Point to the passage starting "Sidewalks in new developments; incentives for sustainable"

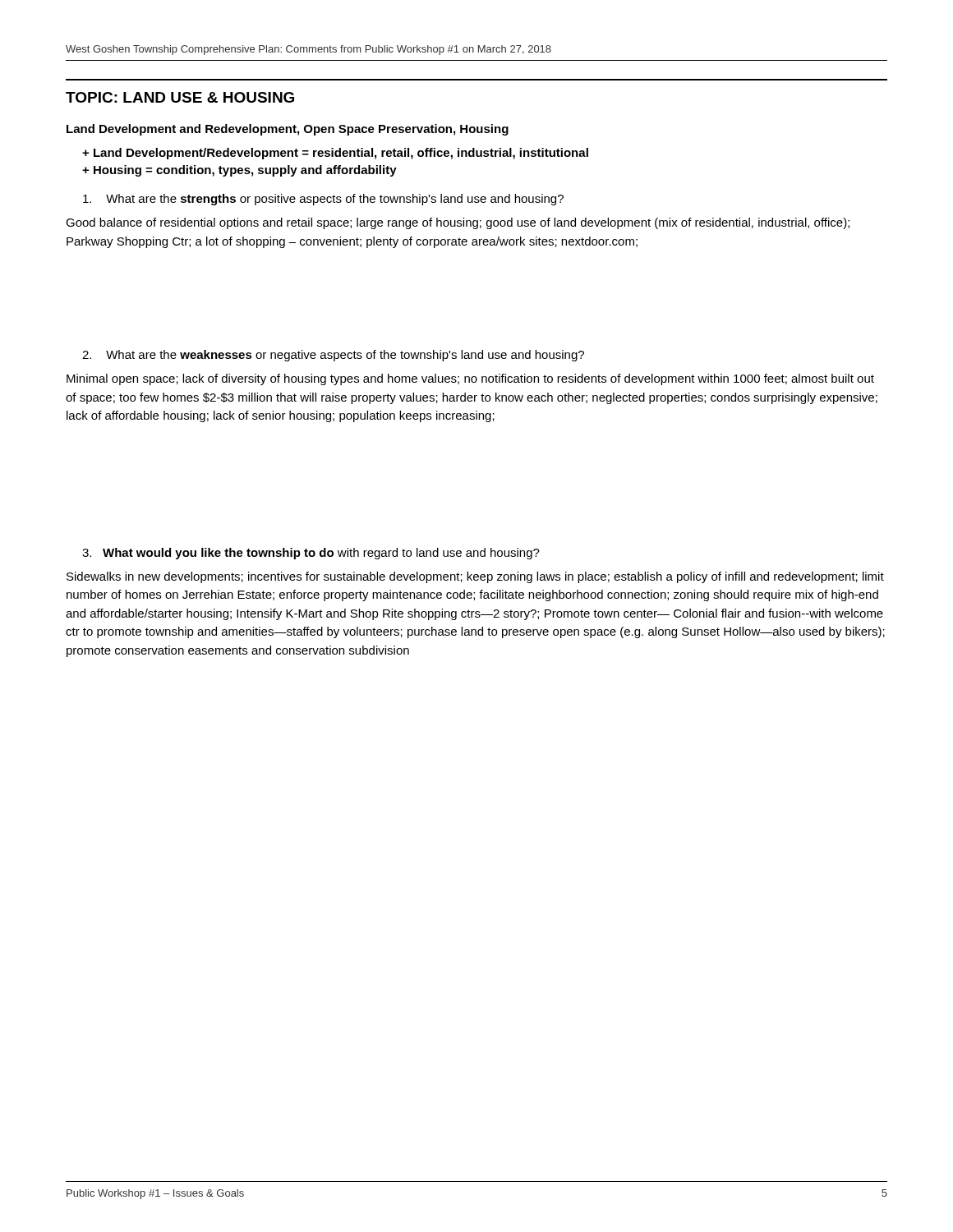476,613
